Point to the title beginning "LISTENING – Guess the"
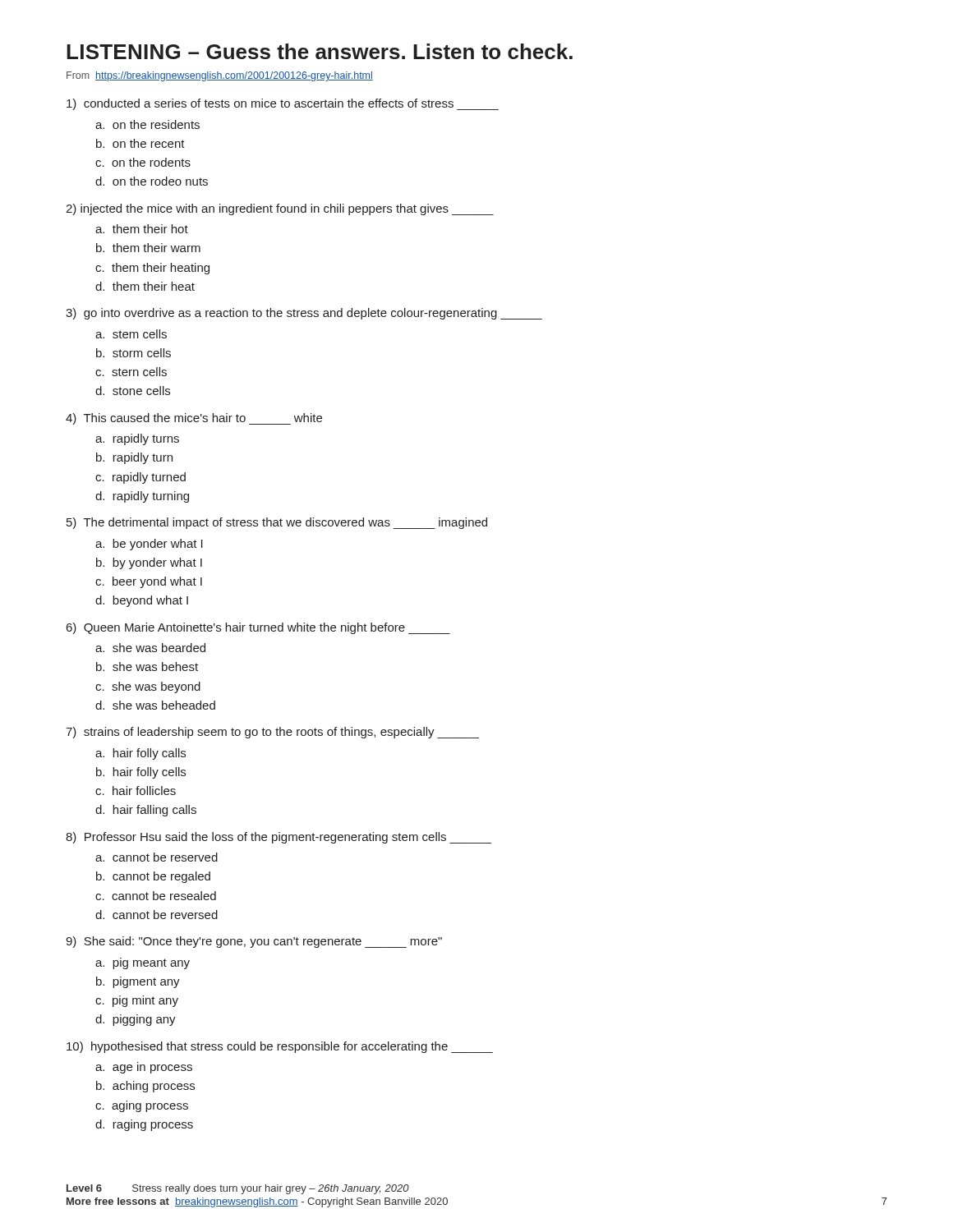Image resolution: width=953 pixels, height=1232 pixels. [320, 52]
